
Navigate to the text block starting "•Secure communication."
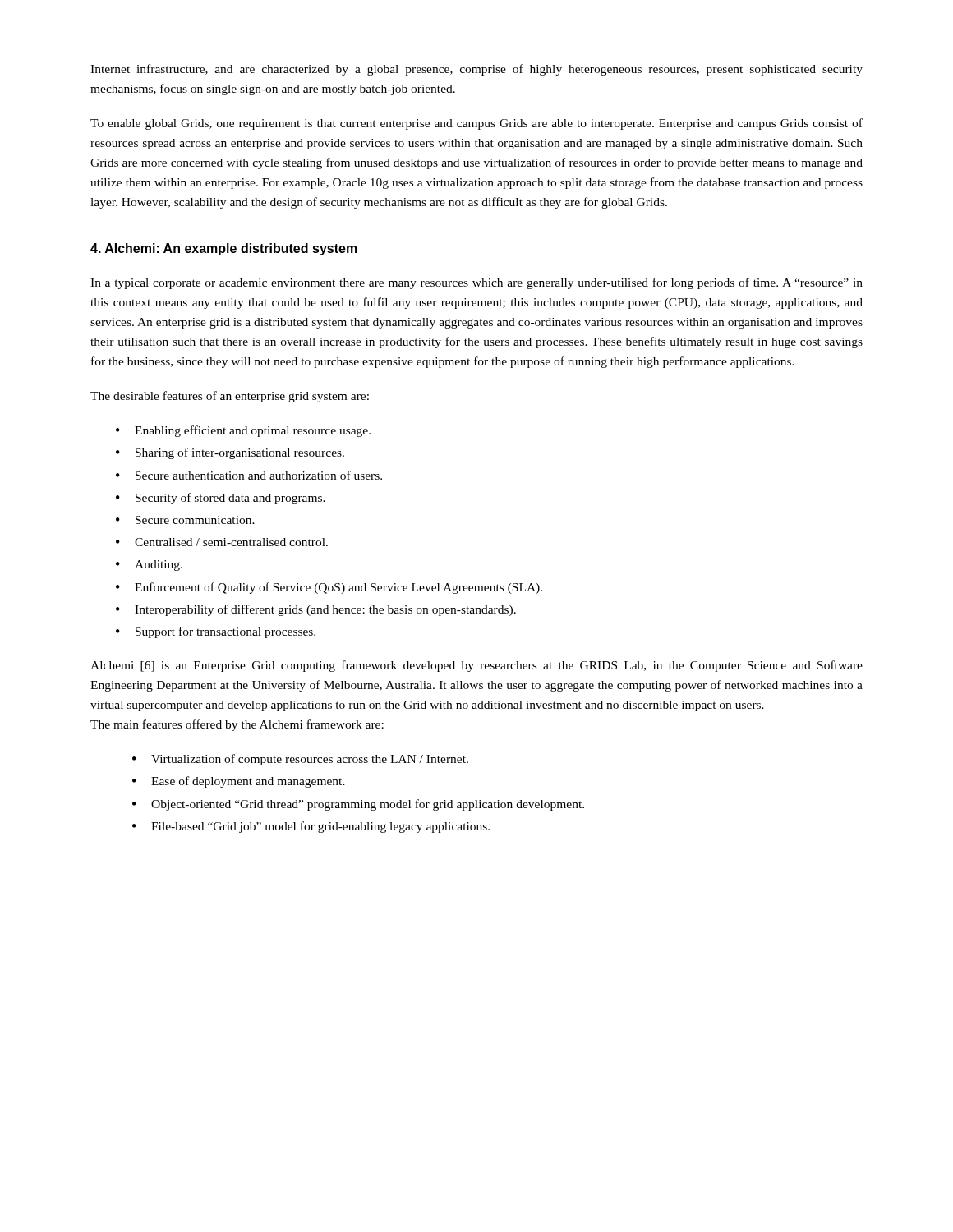(x=185, y=520)
